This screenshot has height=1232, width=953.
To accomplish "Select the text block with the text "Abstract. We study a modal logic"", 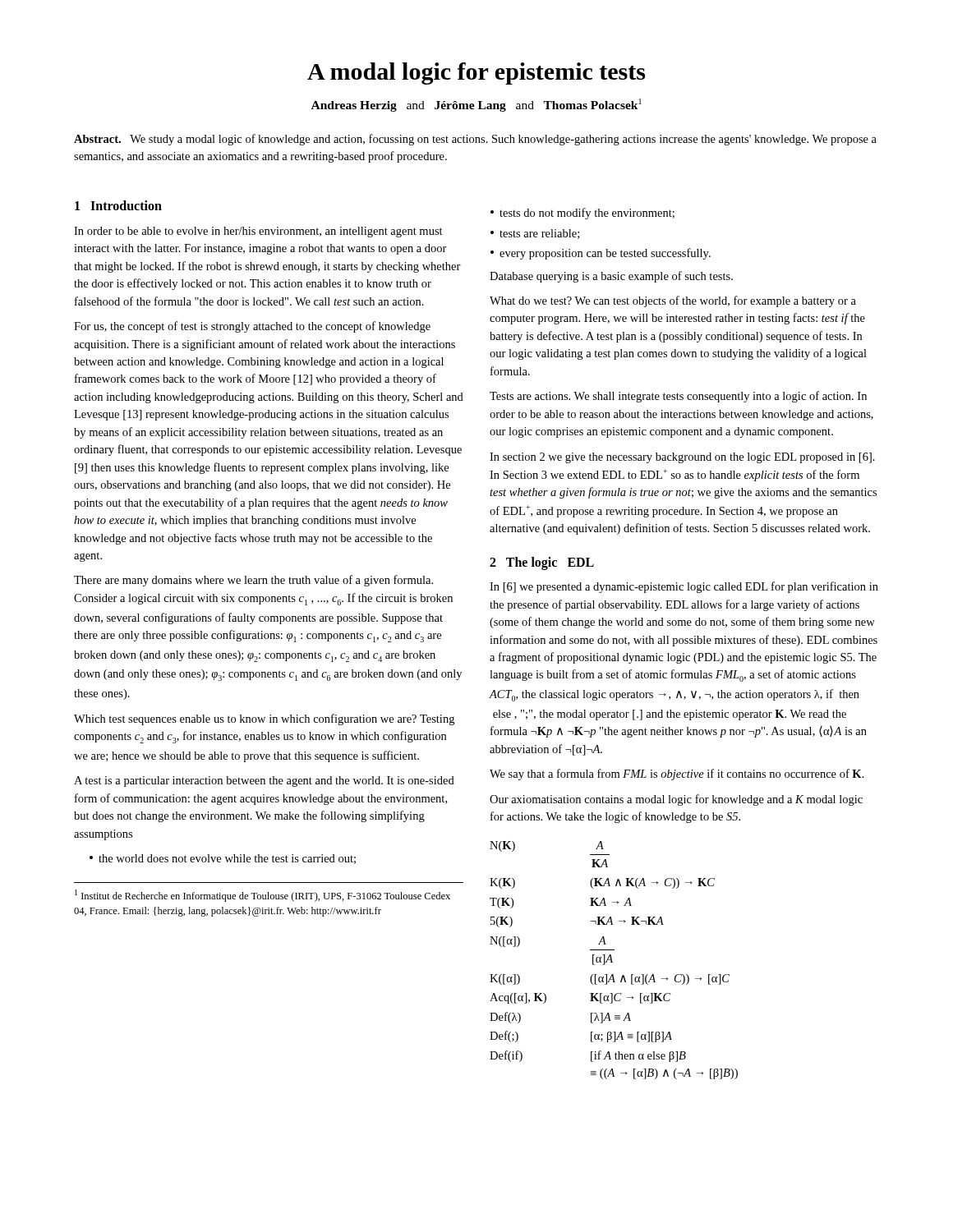I will point(475,148).
